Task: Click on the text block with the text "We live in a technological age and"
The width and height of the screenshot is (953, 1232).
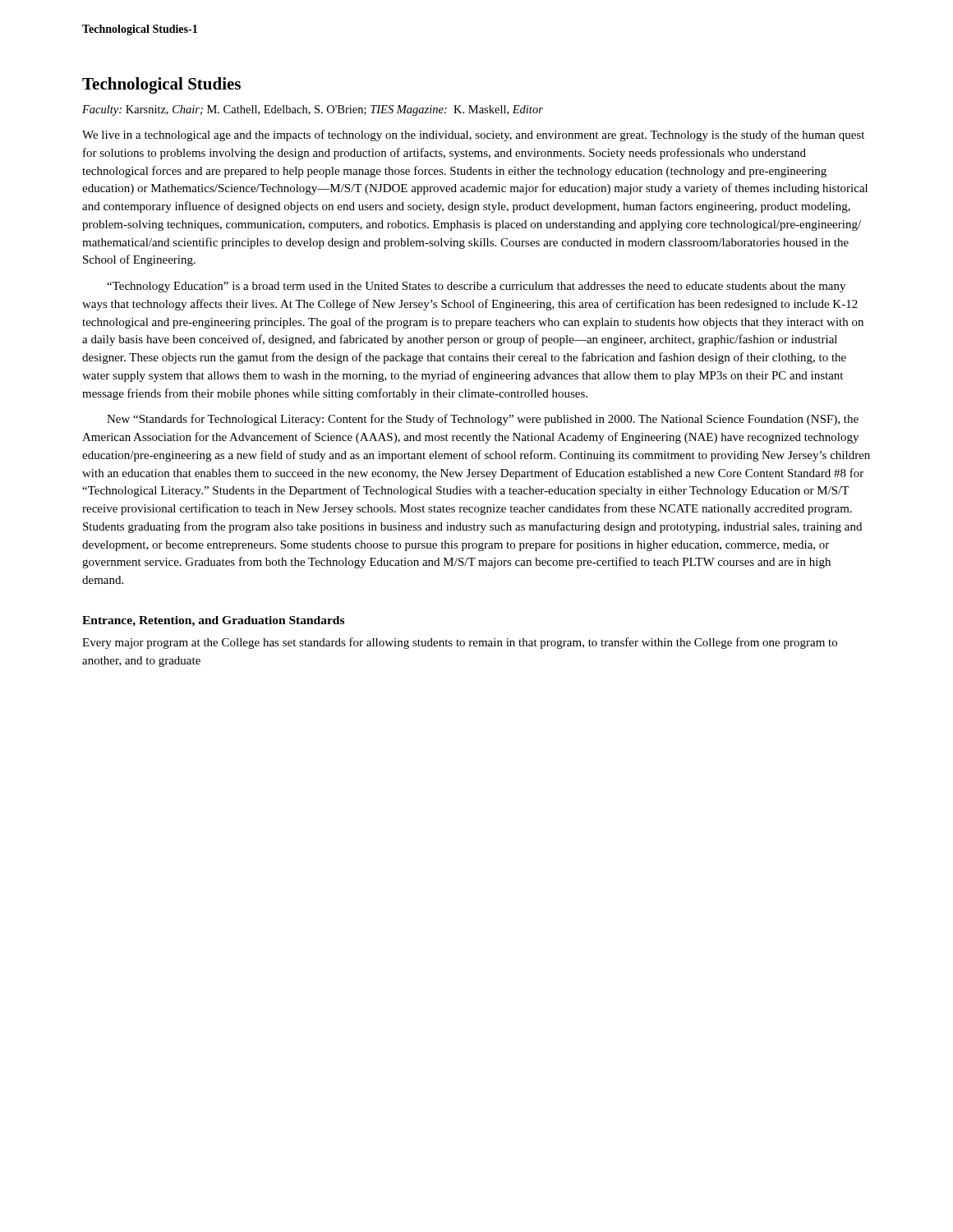Action: point(476,198)
